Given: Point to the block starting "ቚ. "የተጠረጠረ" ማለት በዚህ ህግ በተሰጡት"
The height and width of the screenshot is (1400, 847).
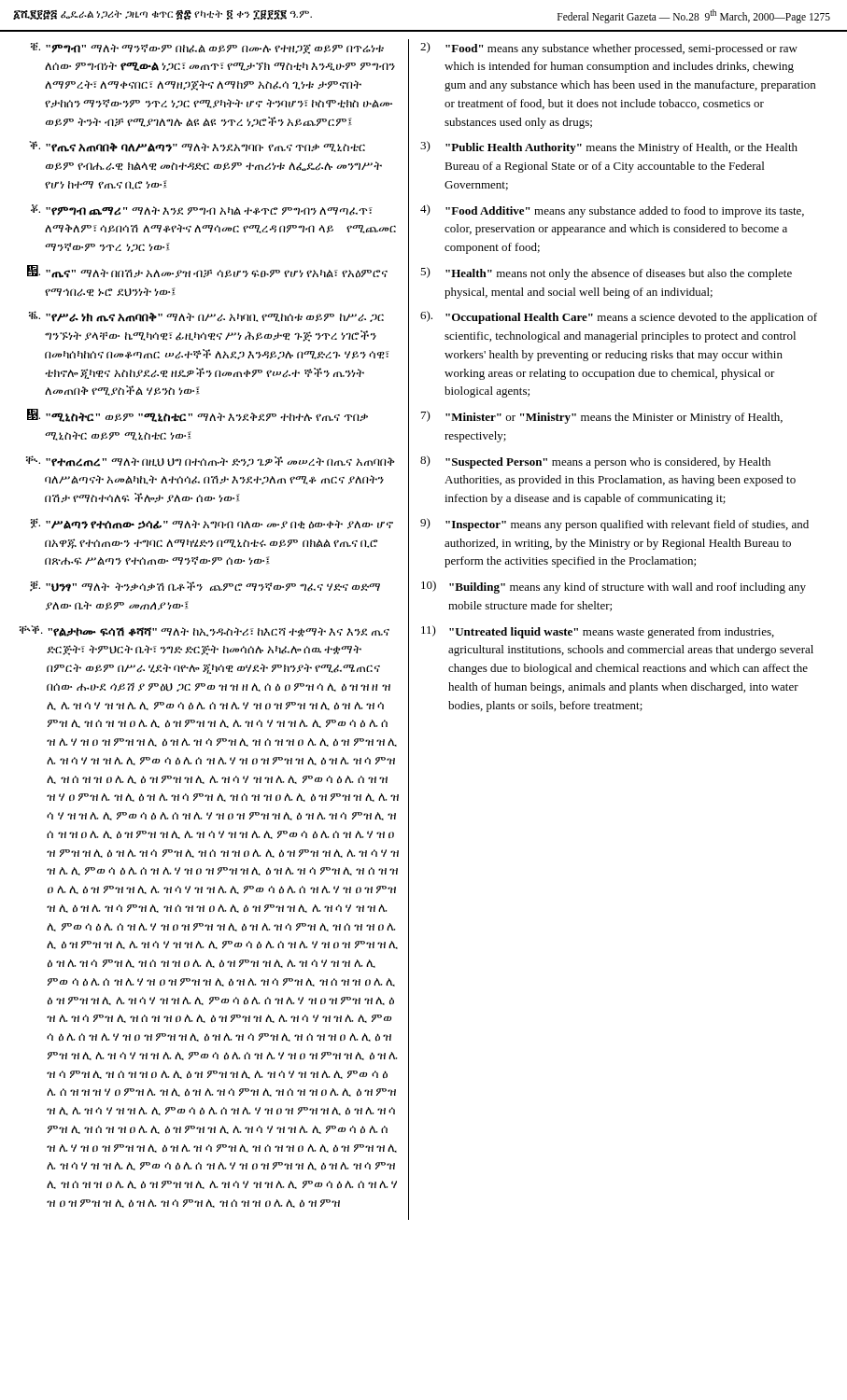Looking at the screenshot, I should pos(209,480).
